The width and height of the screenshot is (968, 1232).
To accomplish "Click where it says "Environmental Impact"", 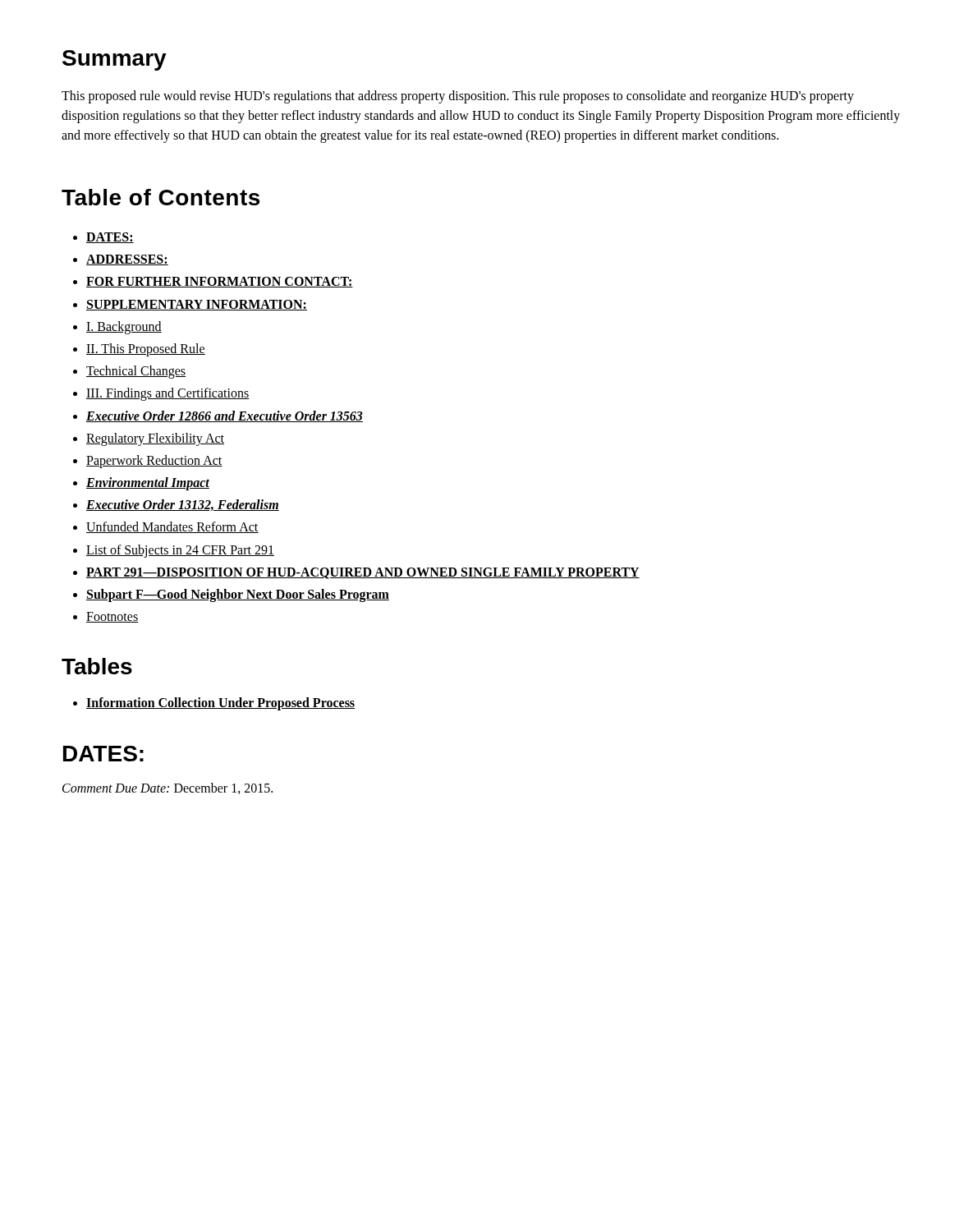I will (x=148, y=483).
